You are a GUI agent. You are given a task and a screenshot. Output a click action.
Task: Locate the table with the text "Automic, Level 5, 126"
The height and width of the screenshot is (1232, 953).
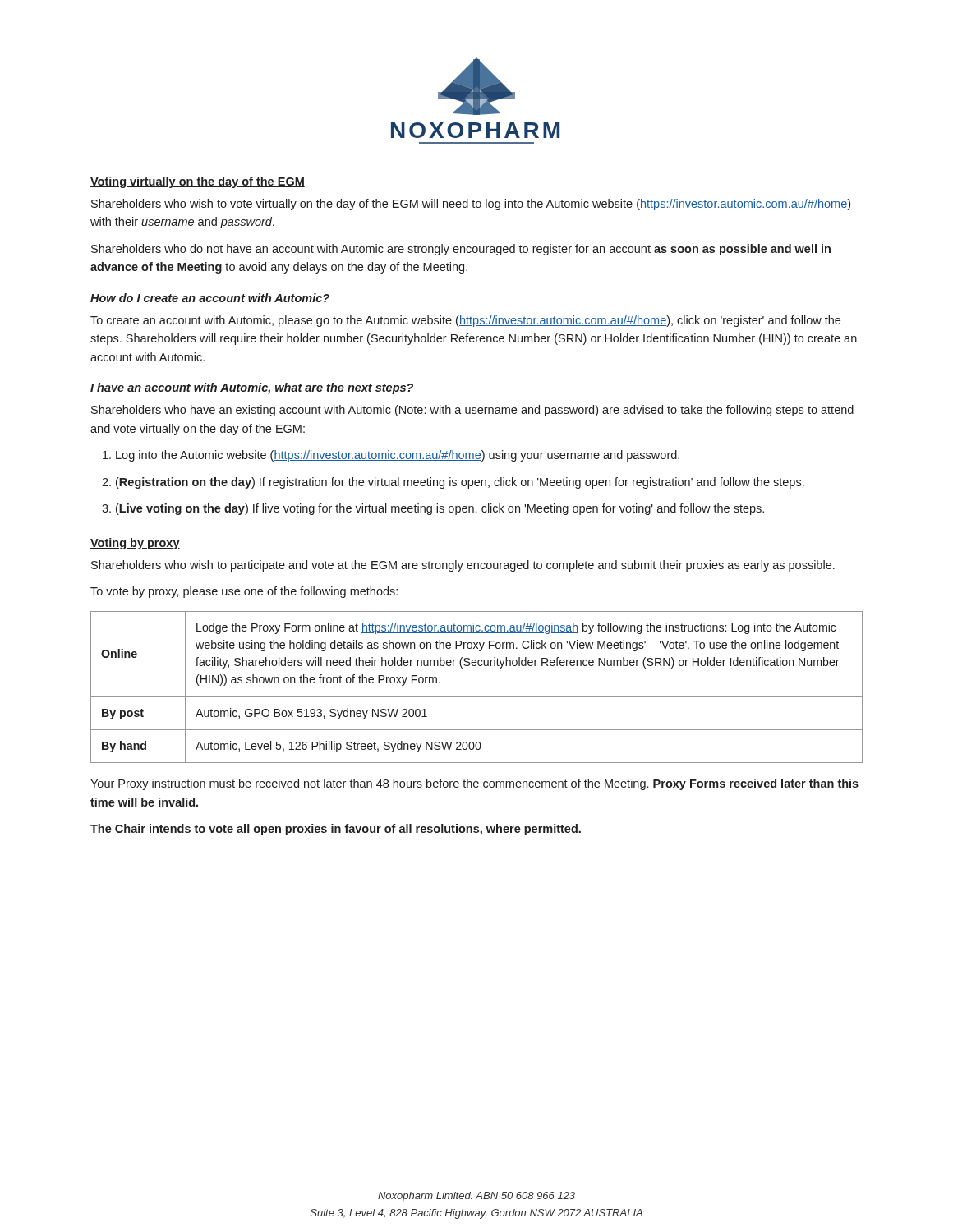point(476,687)
